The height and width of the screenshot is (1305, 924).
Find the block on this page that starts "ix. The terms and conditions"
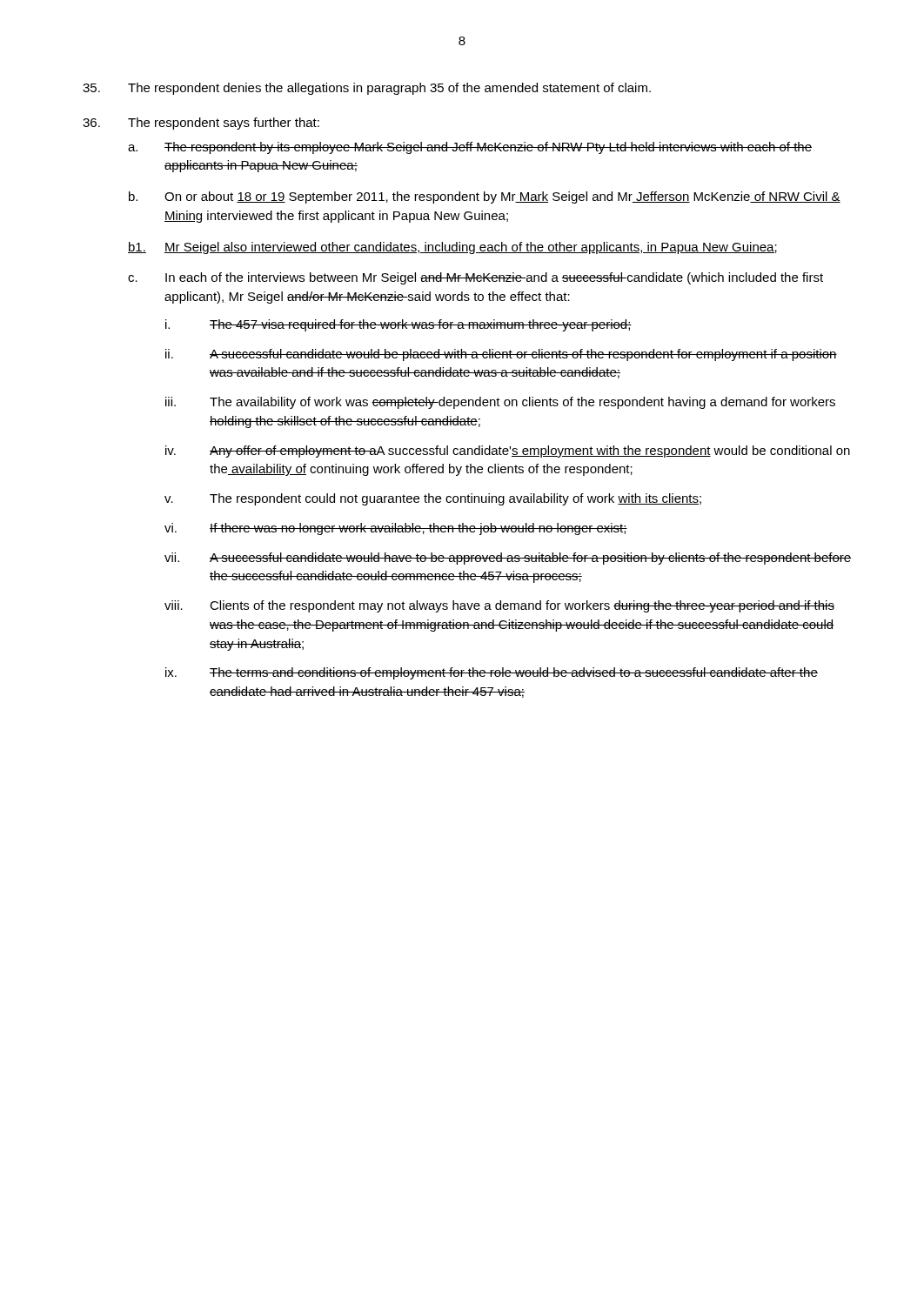(x=512, y=682)
